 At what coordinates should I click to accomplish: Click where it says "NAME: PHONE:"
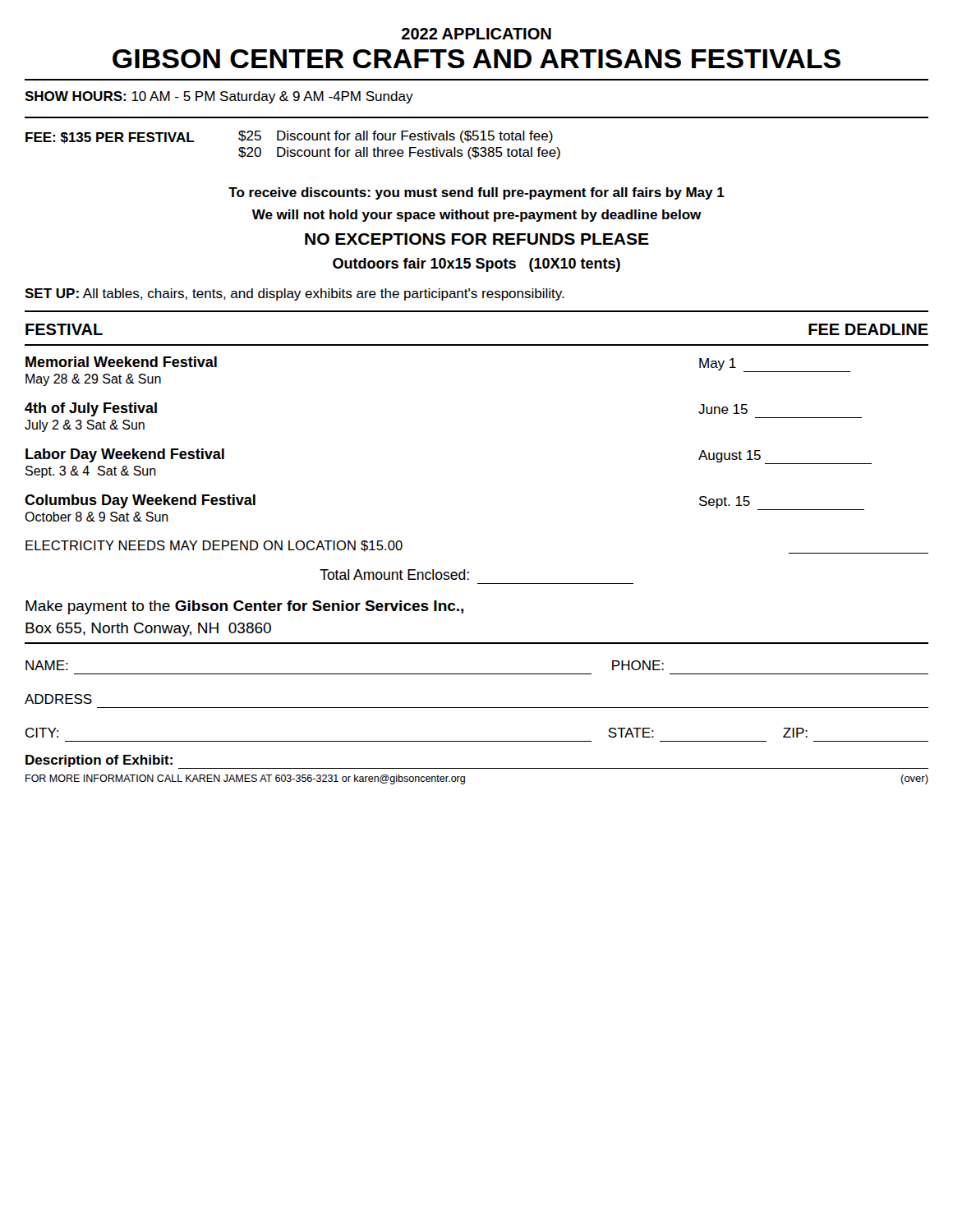pyautogui.click(x=476, y=665)
